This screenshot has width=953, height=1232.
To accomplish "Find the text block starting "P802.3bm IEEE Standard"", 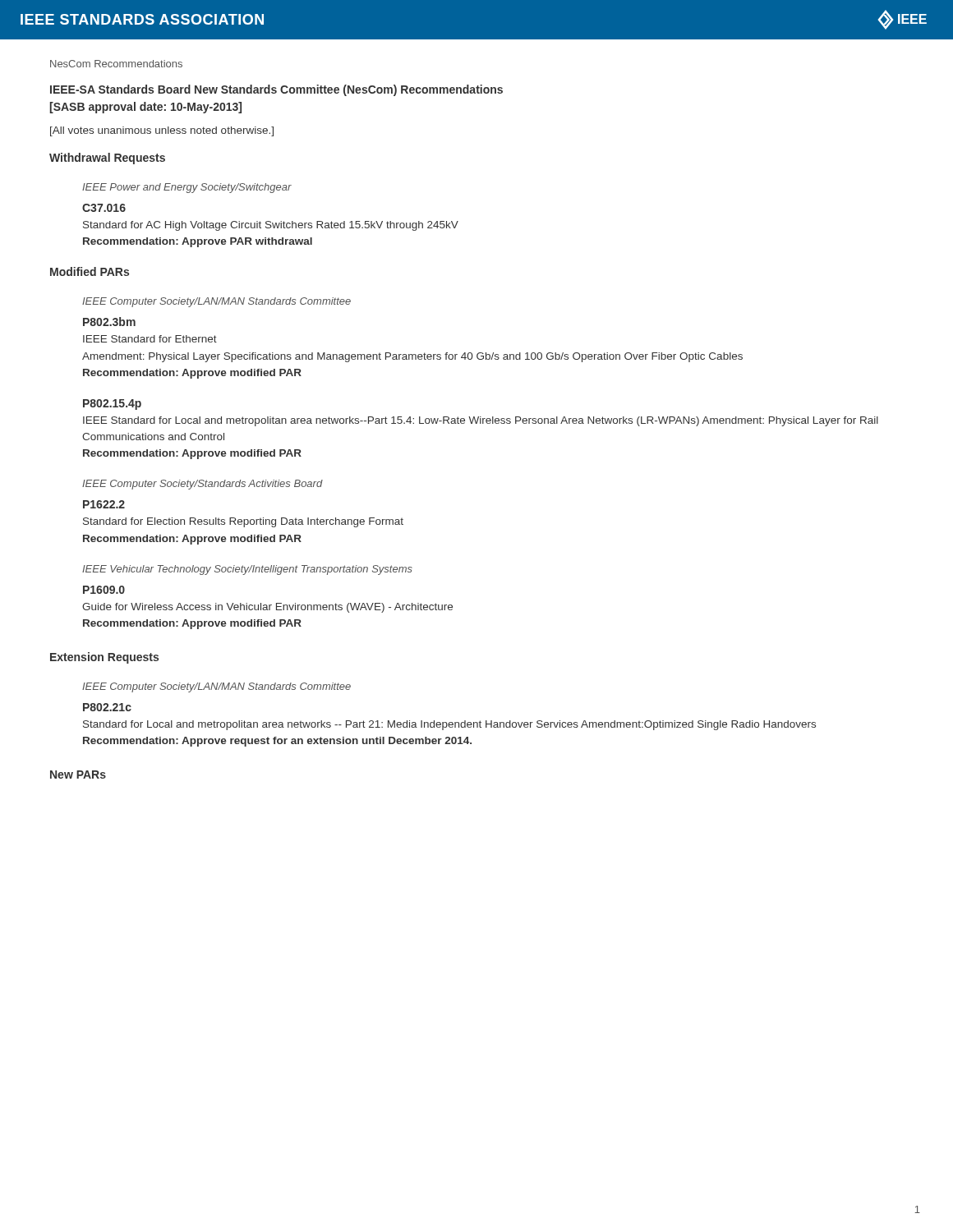I will click(x=493, y=347).
